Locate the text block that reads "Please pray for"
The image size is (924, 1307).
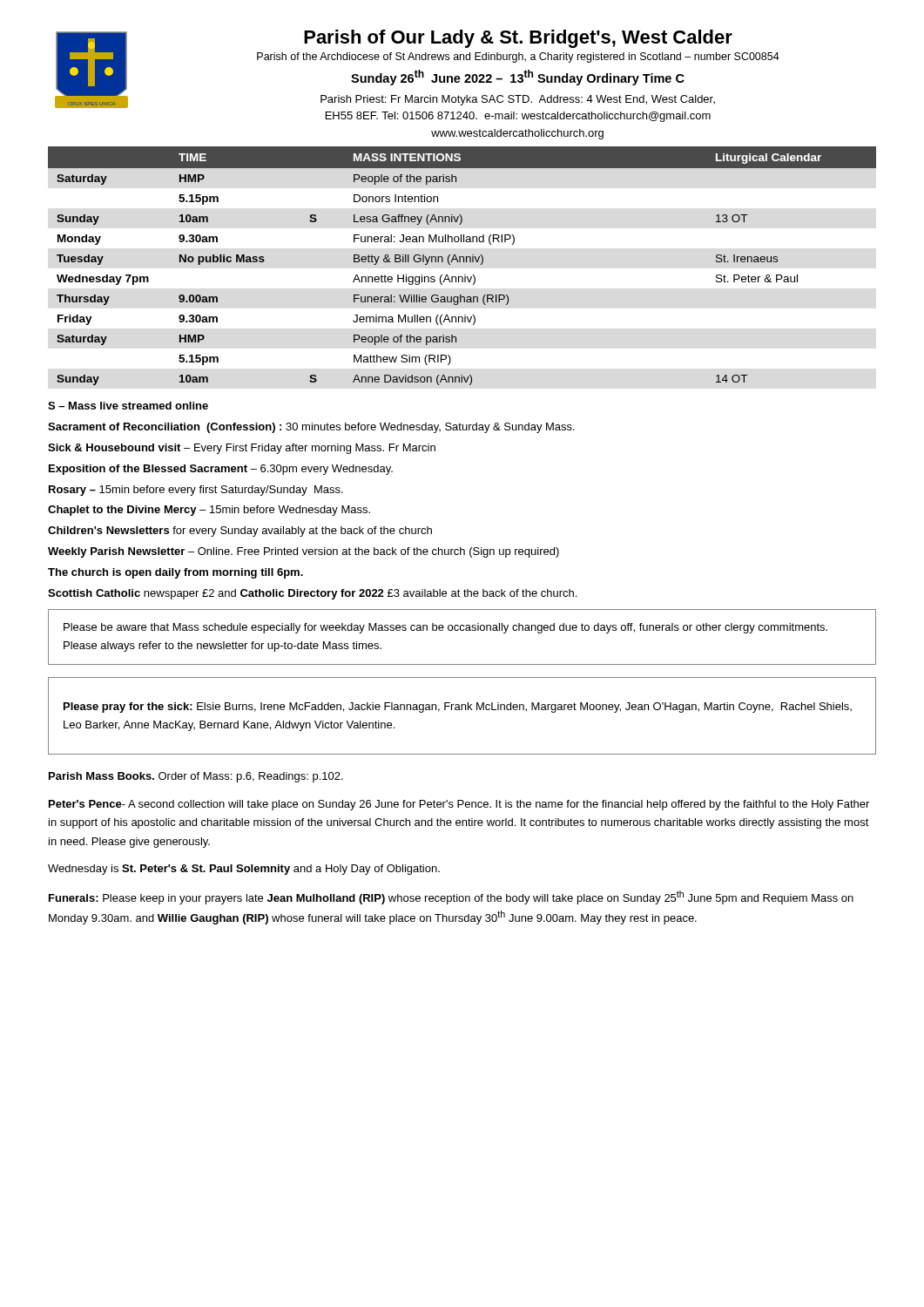pyautogui.click(x=462, y=716)
